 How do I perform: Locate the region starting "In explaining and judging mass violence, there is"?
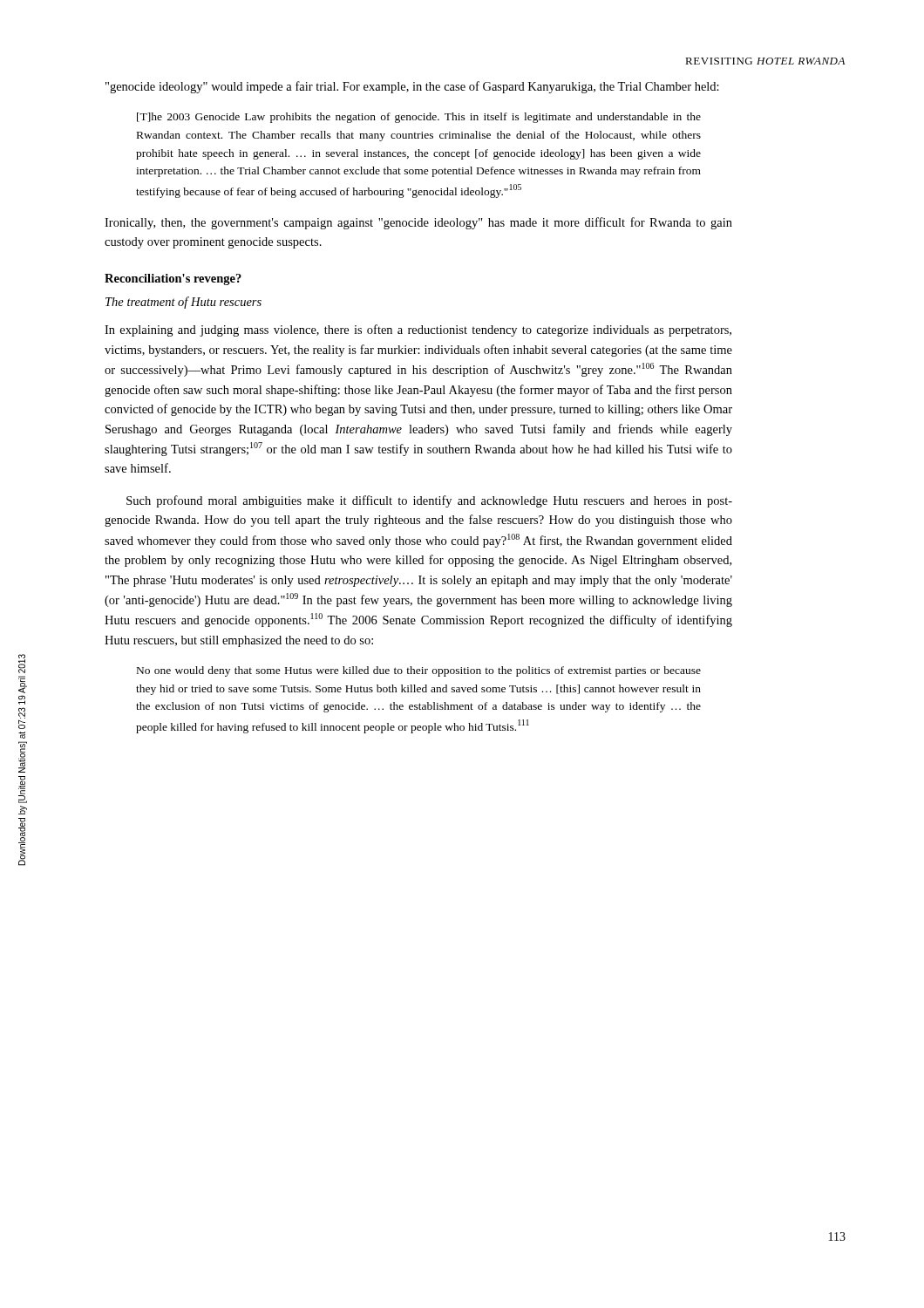tap(418, 399)
